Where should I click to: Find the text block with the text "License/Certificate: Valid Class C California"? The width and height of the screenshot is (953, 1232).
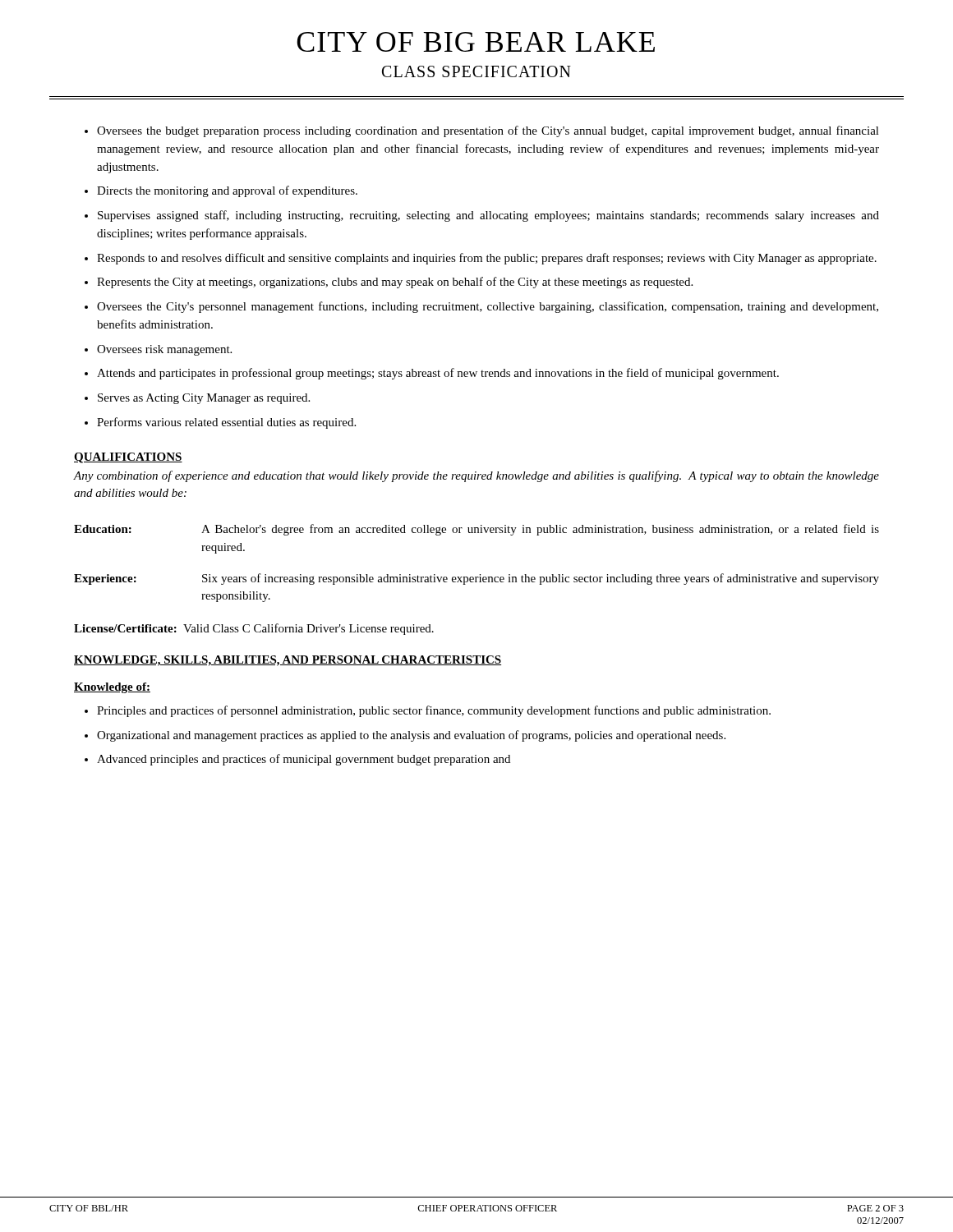[254, 628]
